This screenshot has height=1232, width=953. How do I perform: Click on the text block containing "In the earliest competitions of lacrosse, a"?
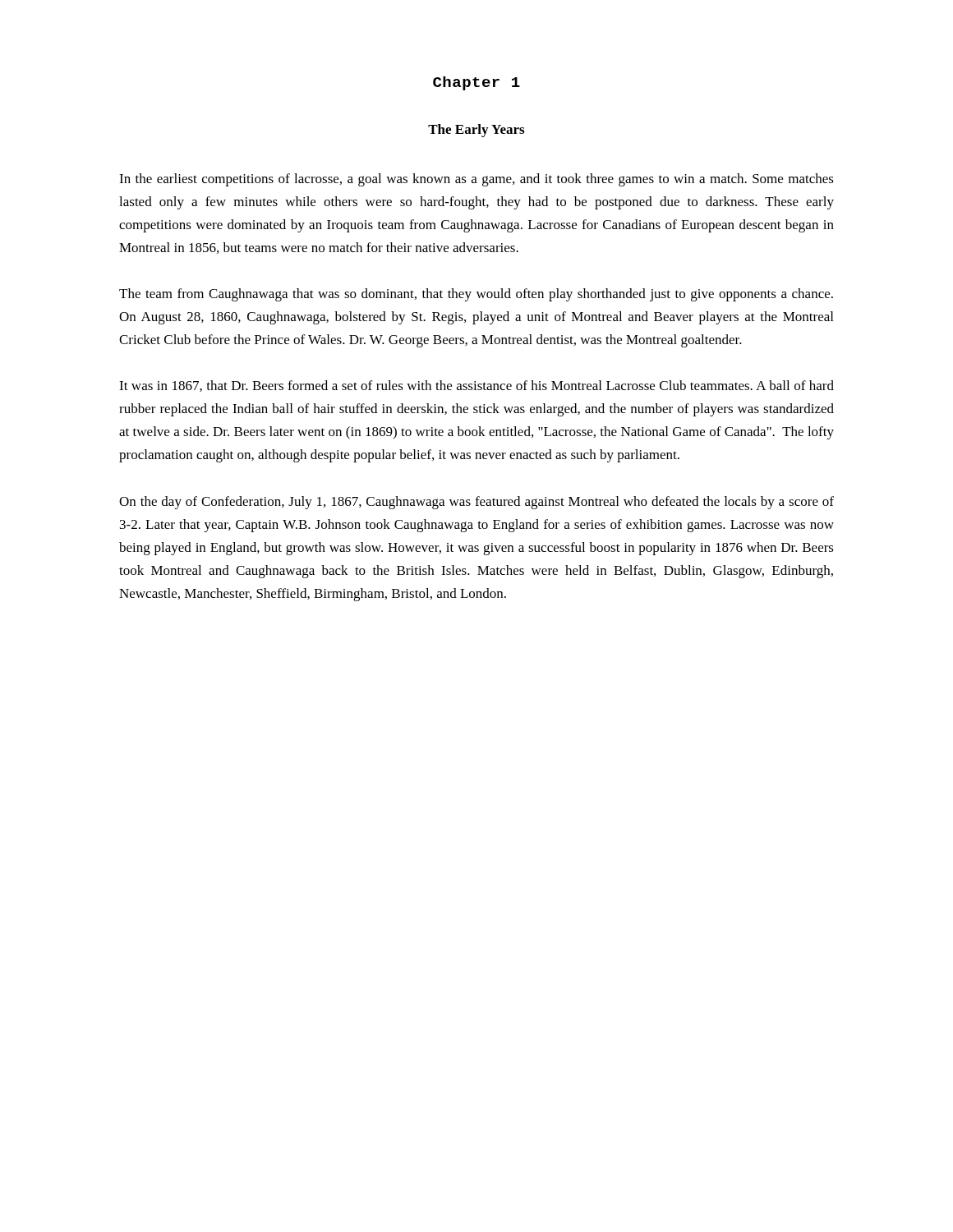(476, 213)
